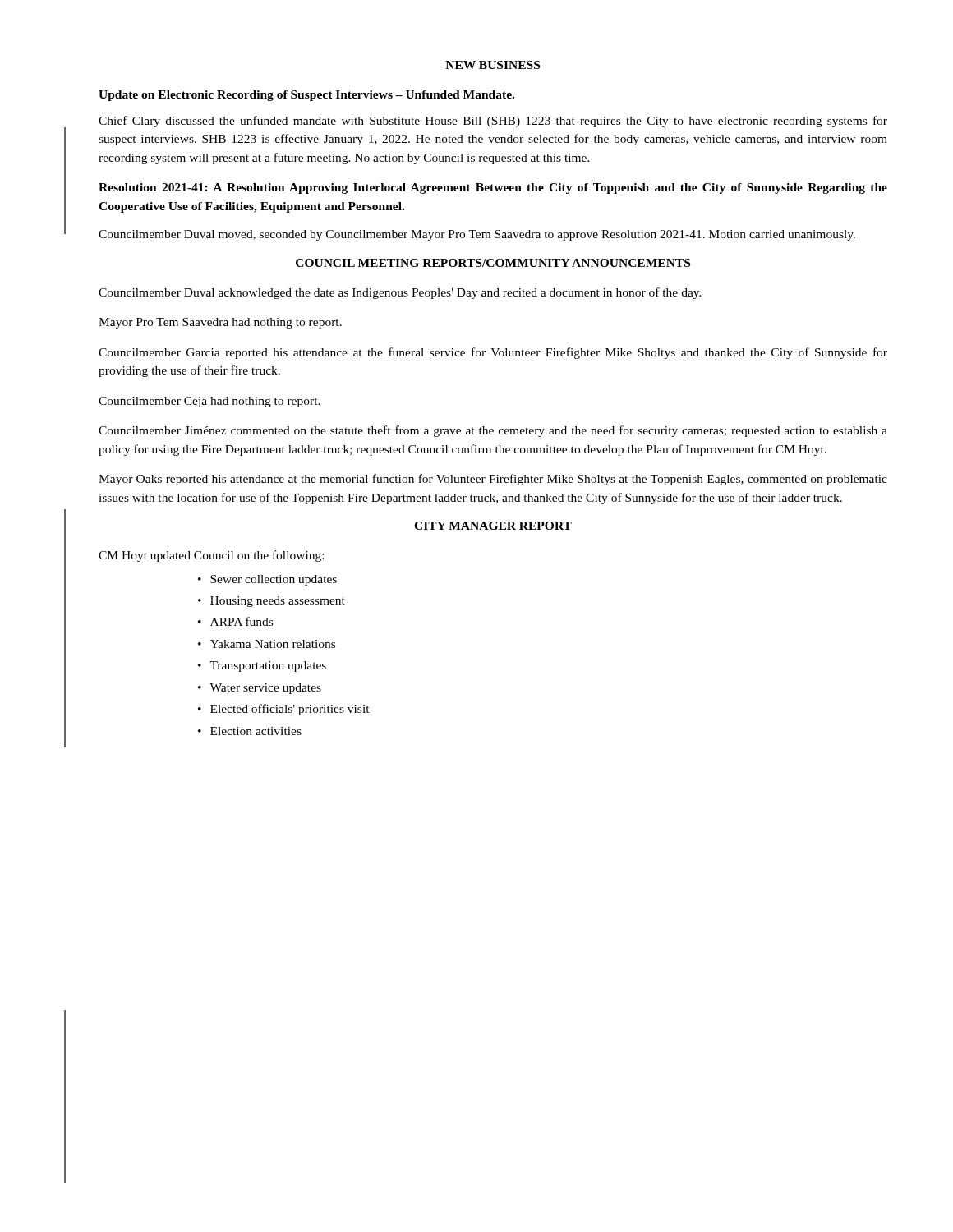Locate the text block starting "Chief Clary discussed the unfunded mandate"
This screenshot has width=953, height=1232.
(493, 139)
